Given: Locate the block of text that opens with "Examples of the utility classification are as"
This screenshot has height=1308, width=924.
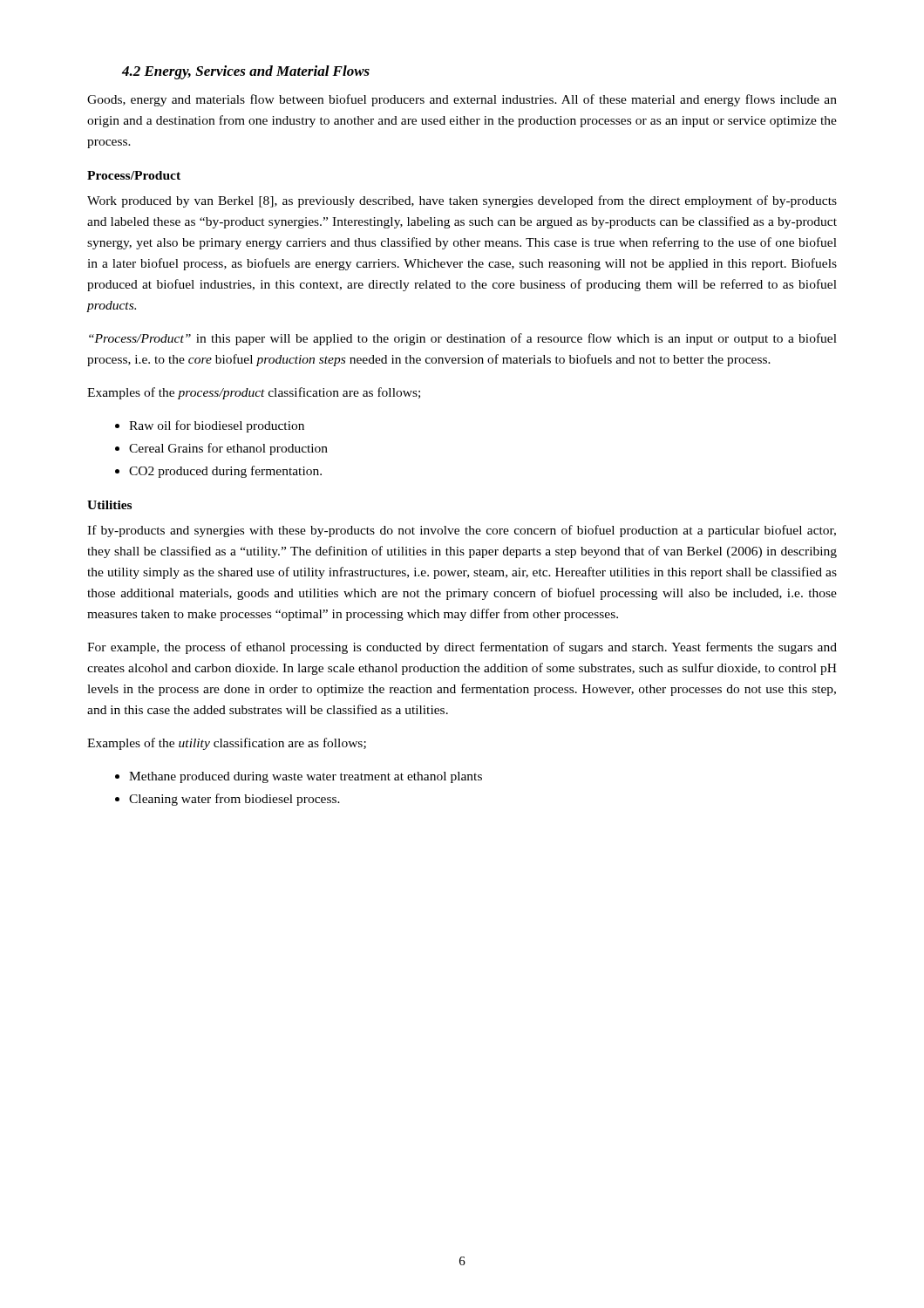Looking at the screenshot, I should coord(227,743).
